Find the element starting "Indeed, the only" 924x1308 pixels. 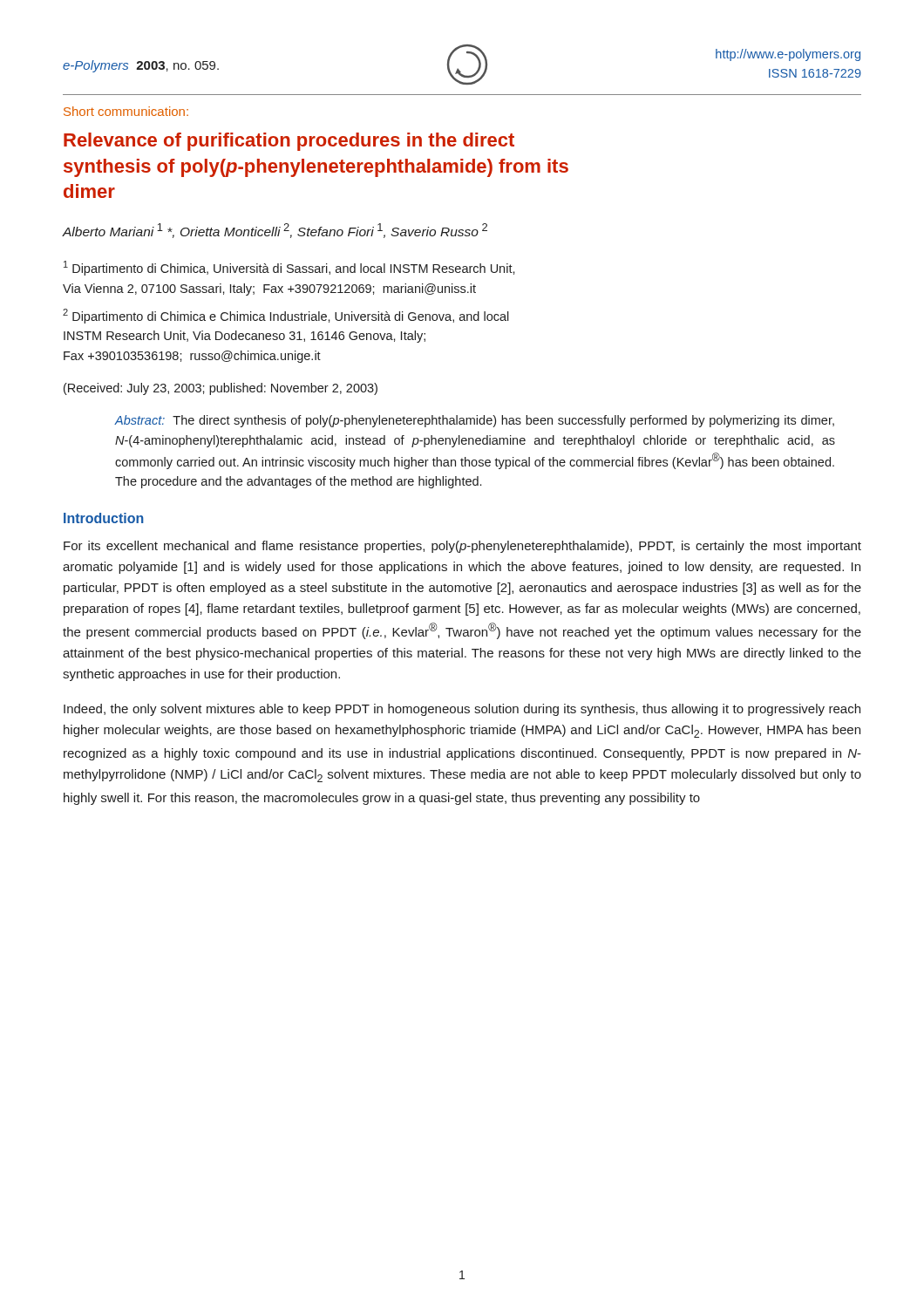coord(462,753)
